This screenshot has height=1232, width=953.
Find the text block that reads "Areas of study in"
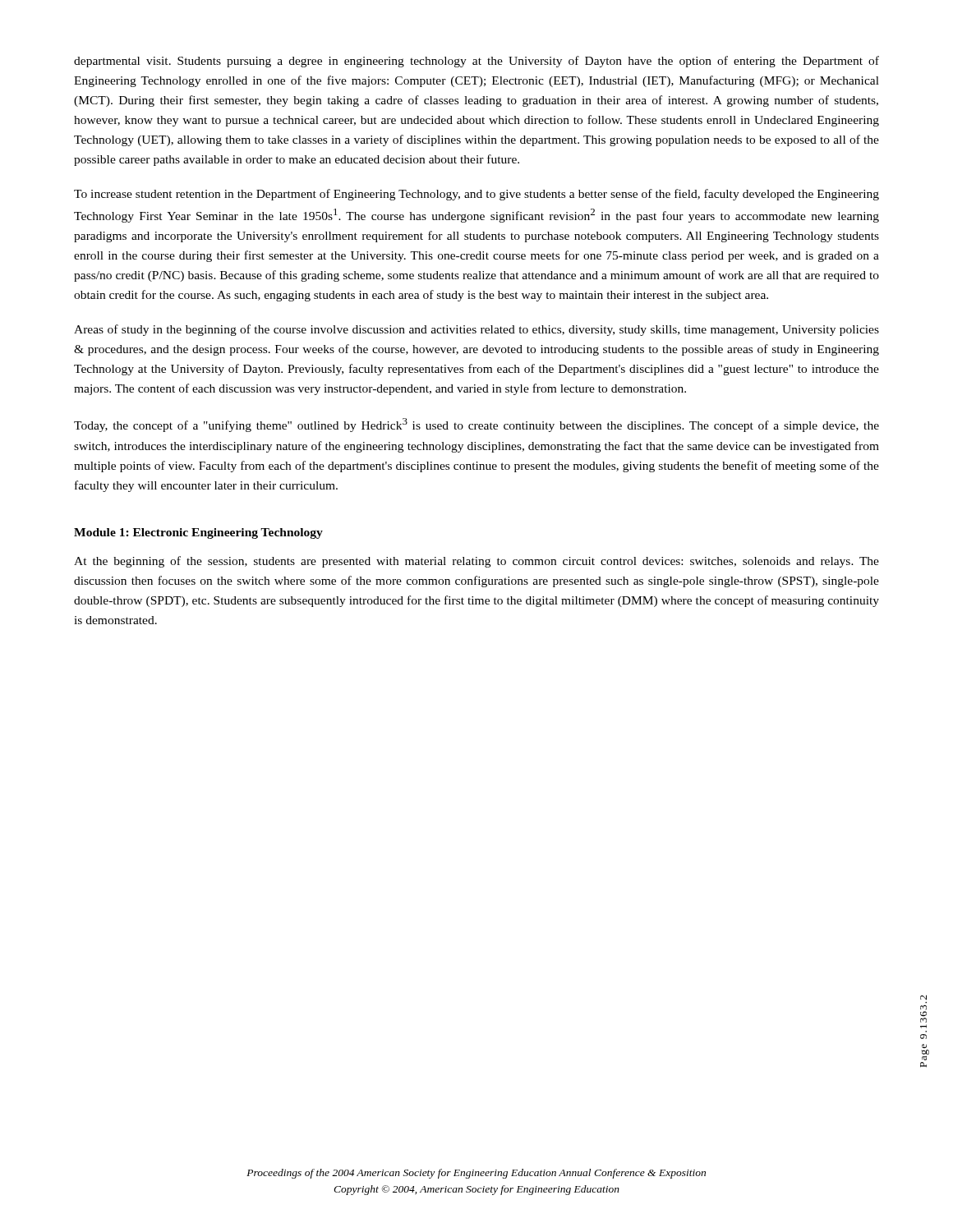pos(476,359)
